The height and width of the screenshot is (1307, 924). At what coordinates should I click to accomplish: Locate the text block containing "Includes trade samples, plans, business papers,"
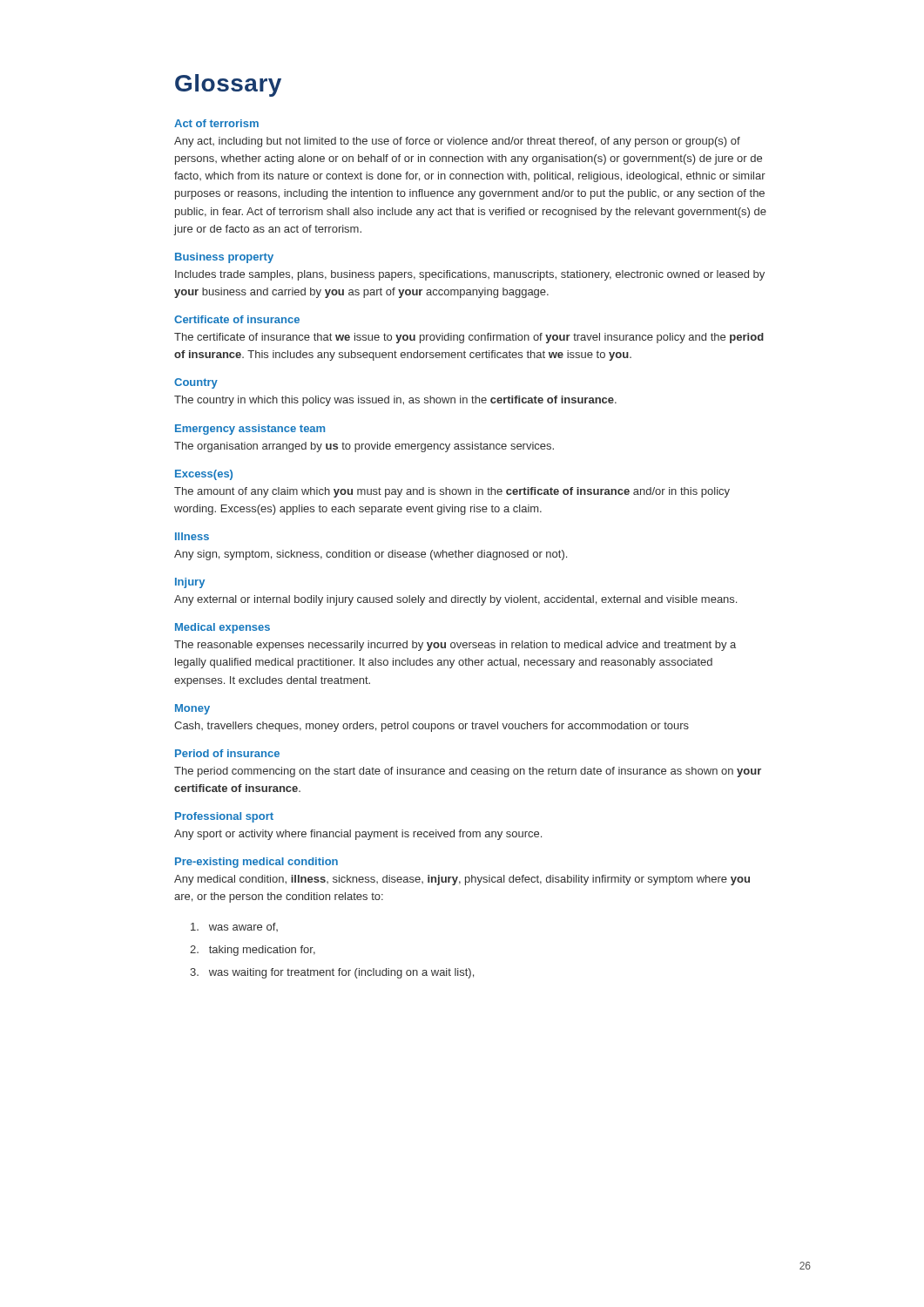470,283
